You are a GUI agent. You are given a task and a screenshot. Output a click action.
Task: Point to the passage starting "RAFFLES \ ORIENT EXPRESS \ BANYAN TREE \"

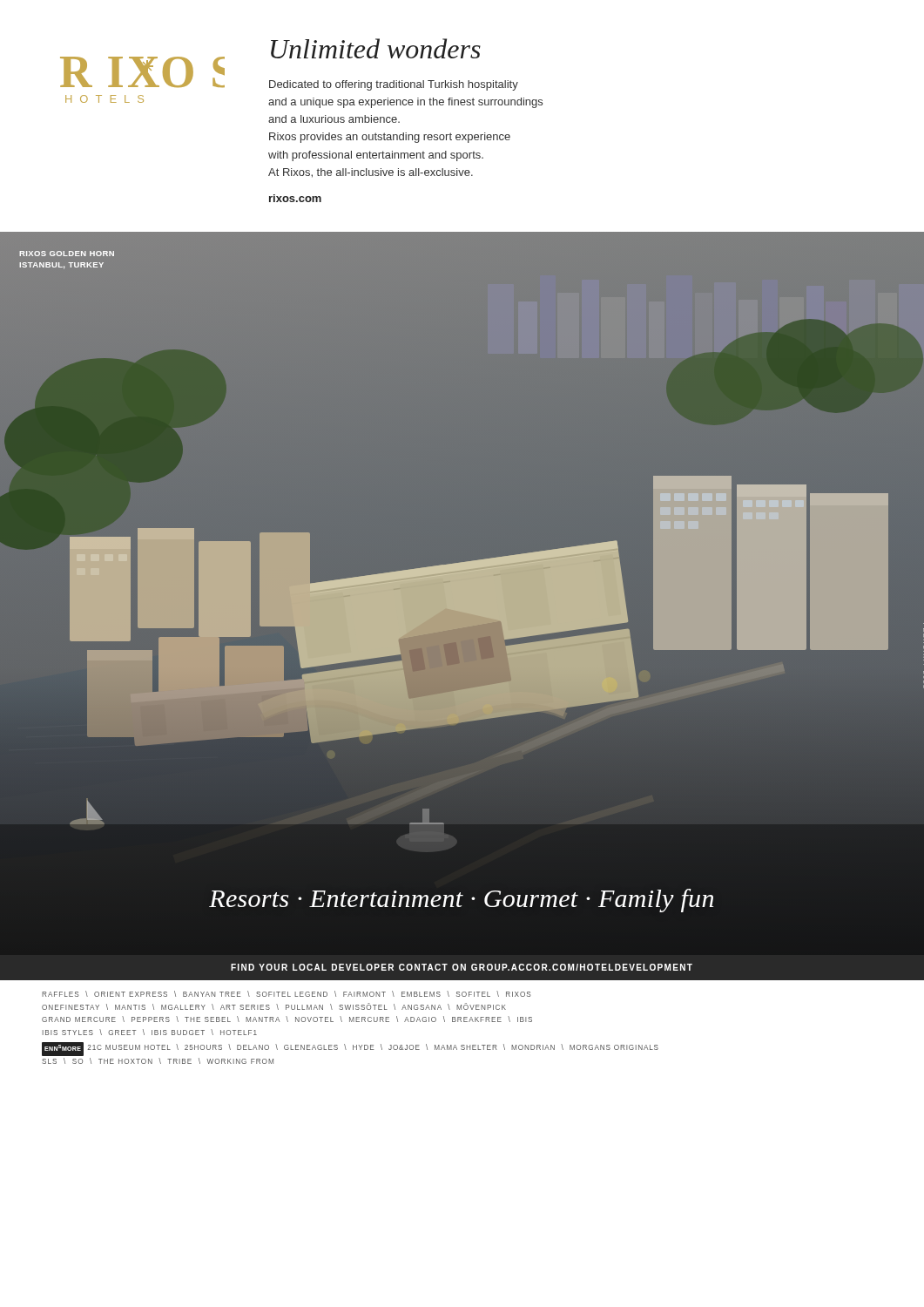click(287, 994)
